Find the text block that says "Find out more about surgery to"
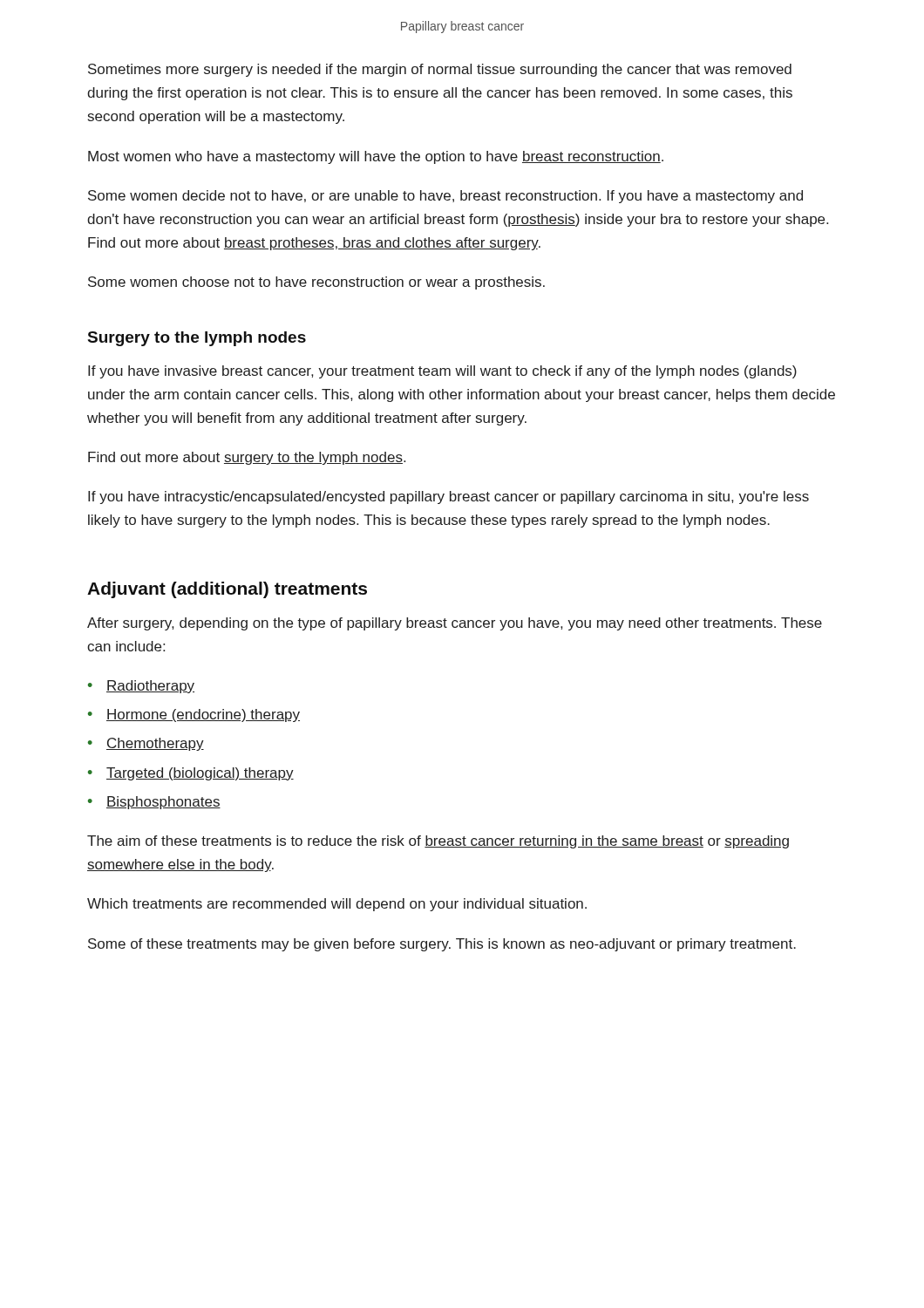 coord(247,457)
